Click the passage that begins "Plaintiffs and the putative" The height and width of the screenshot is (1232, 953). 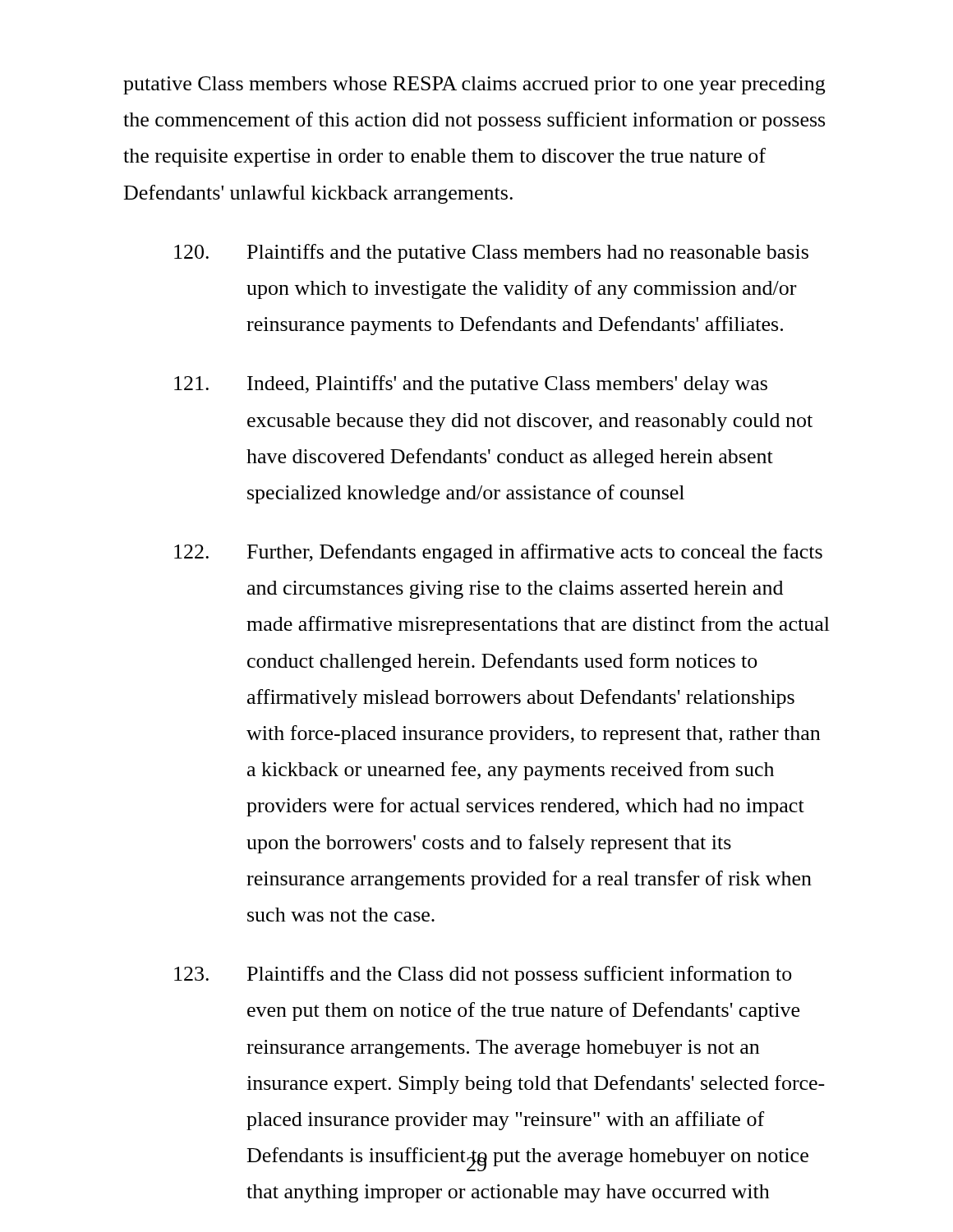pyautogui.click(x=476, y=288)
